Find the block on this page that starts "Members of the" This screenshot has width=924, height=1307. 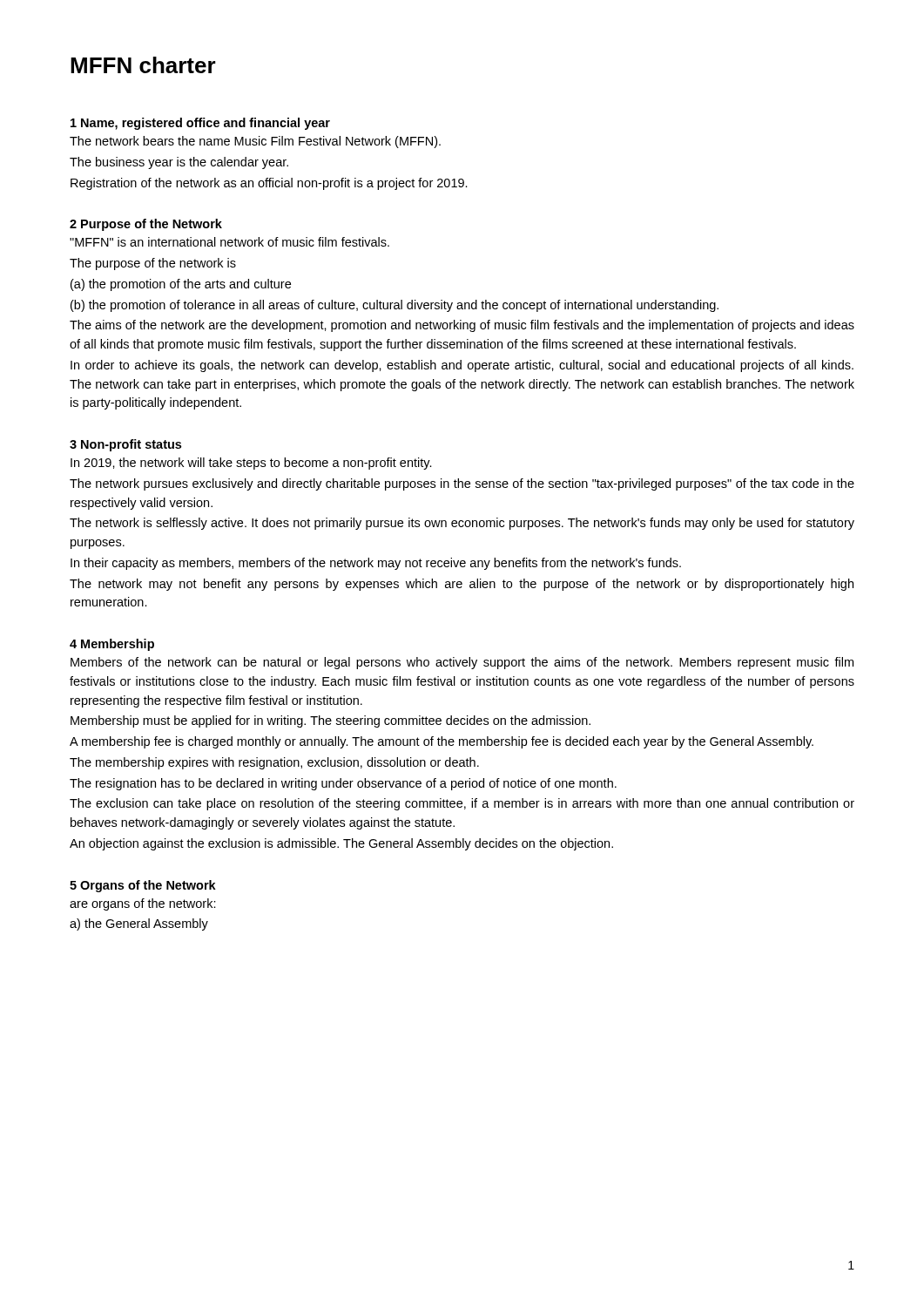462,753
